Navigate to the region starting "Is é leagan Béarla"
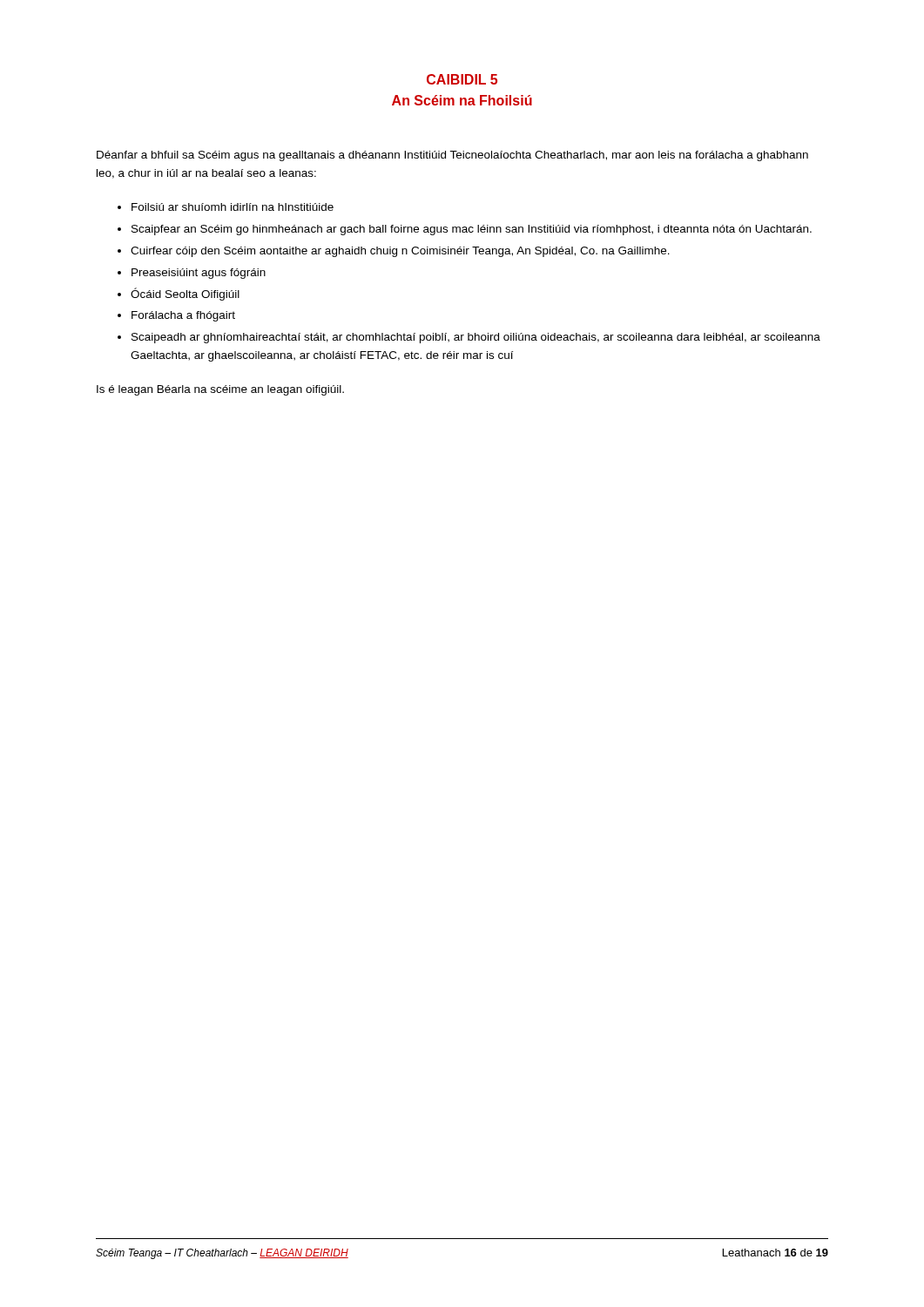This screenshot has height=1307, width=924. (x=220, y=389)
